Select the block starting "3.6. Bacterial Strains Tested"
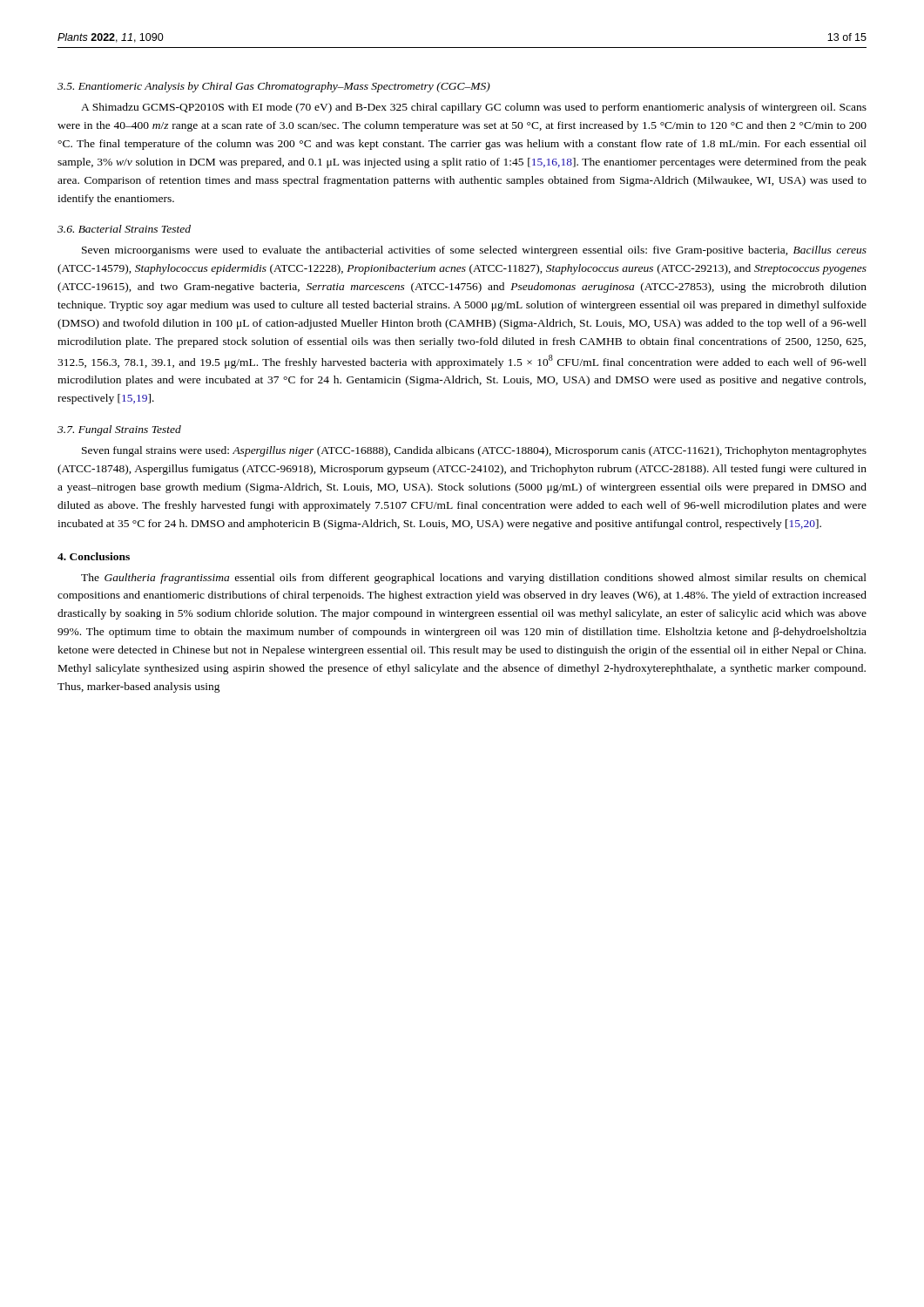Image resolution: width=924 pixels, height=1307 pixels. click(124, 229)
